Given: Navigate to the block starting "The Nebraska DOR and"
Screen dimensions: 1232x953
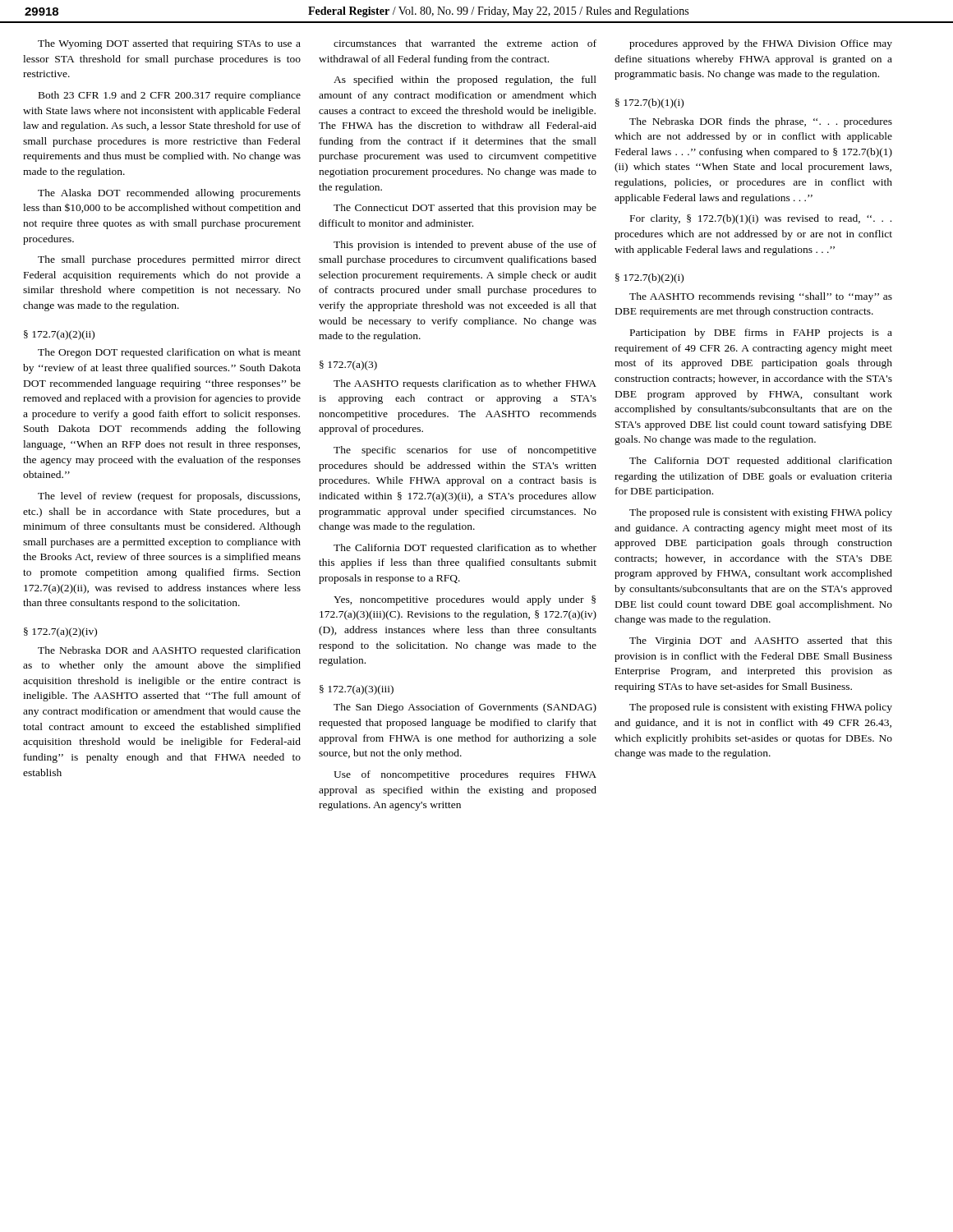Looking at the screenshot, I should [x=162, y=712].
